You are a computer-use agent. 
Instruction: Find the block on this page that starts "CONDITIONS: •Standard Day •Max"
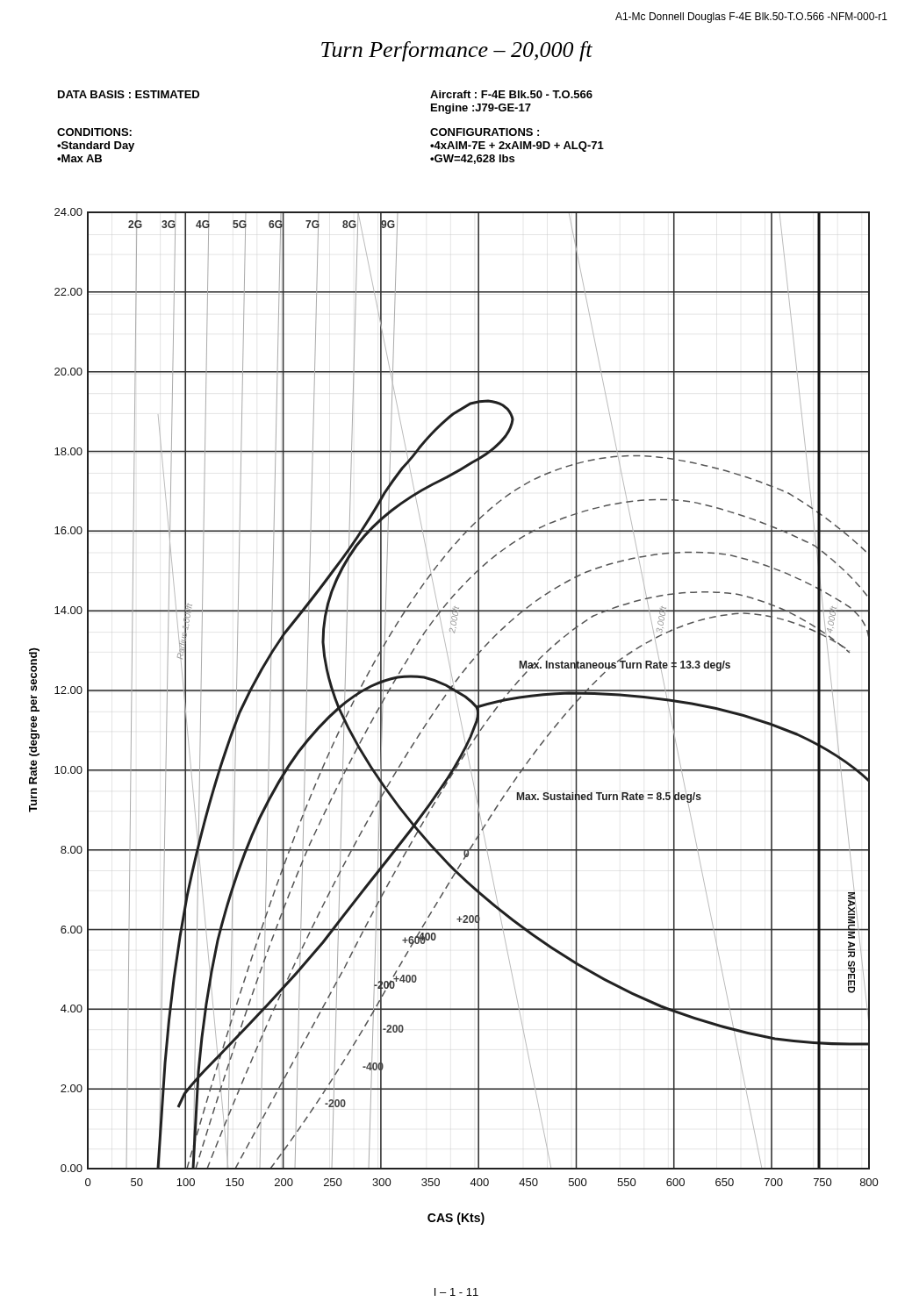click(96, 145)
